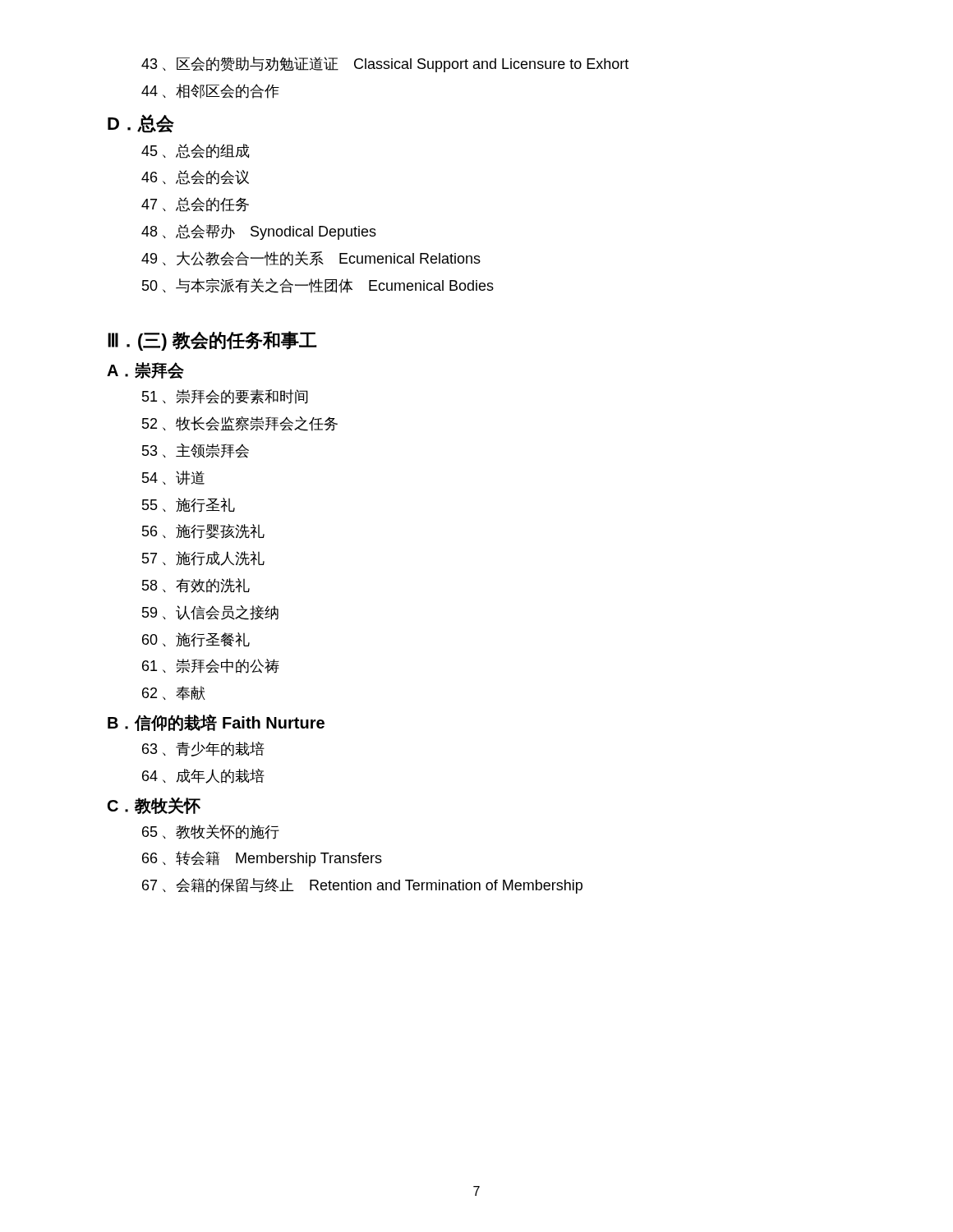Find the list item with the text "66、转会籍 Membership Transfers"

[257, 859]
